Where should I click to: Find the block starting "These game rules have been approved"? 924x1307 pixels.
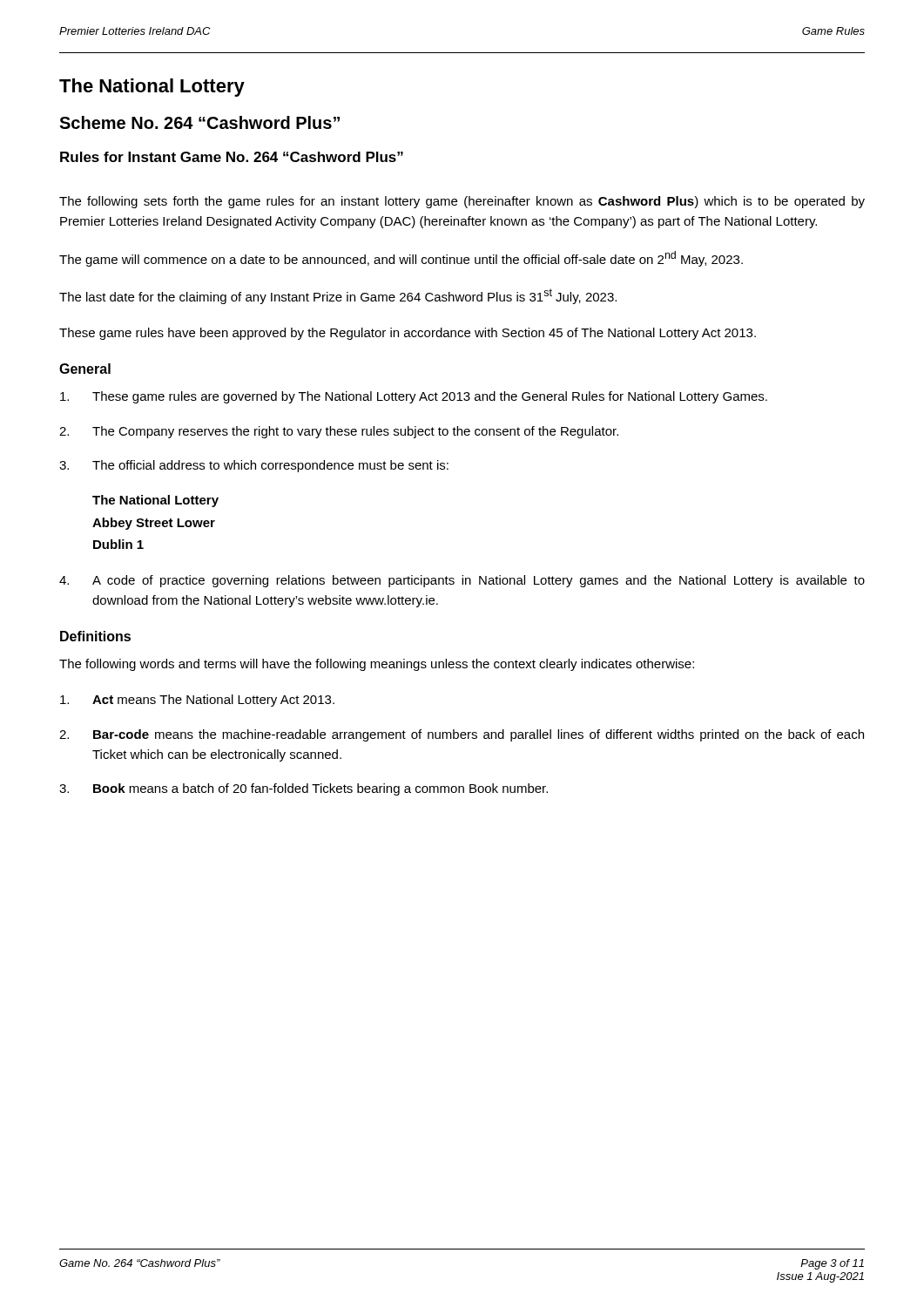click(x=408, y=332)
